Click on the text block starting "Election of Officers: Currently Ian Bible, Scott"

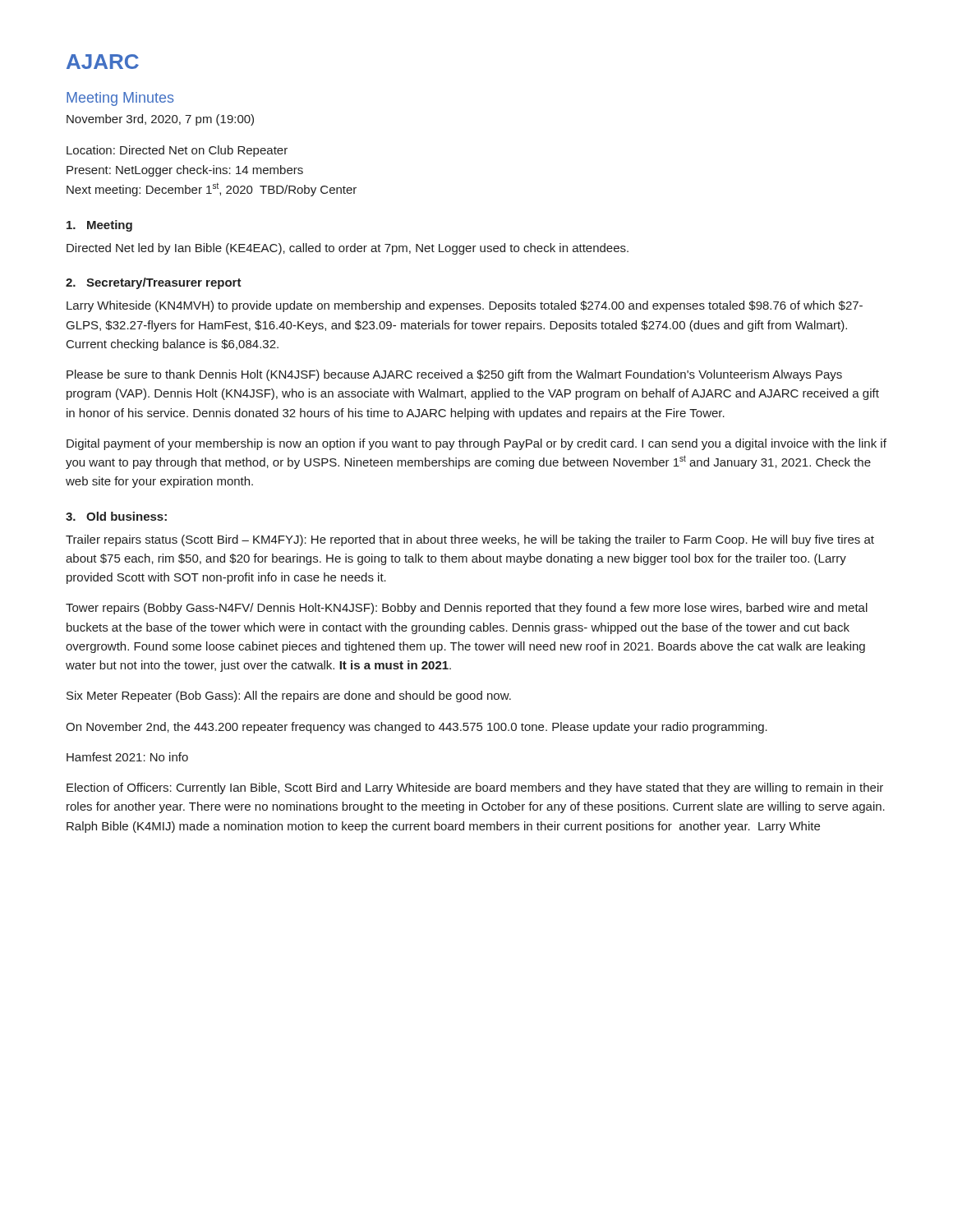[x=476, y=806]
